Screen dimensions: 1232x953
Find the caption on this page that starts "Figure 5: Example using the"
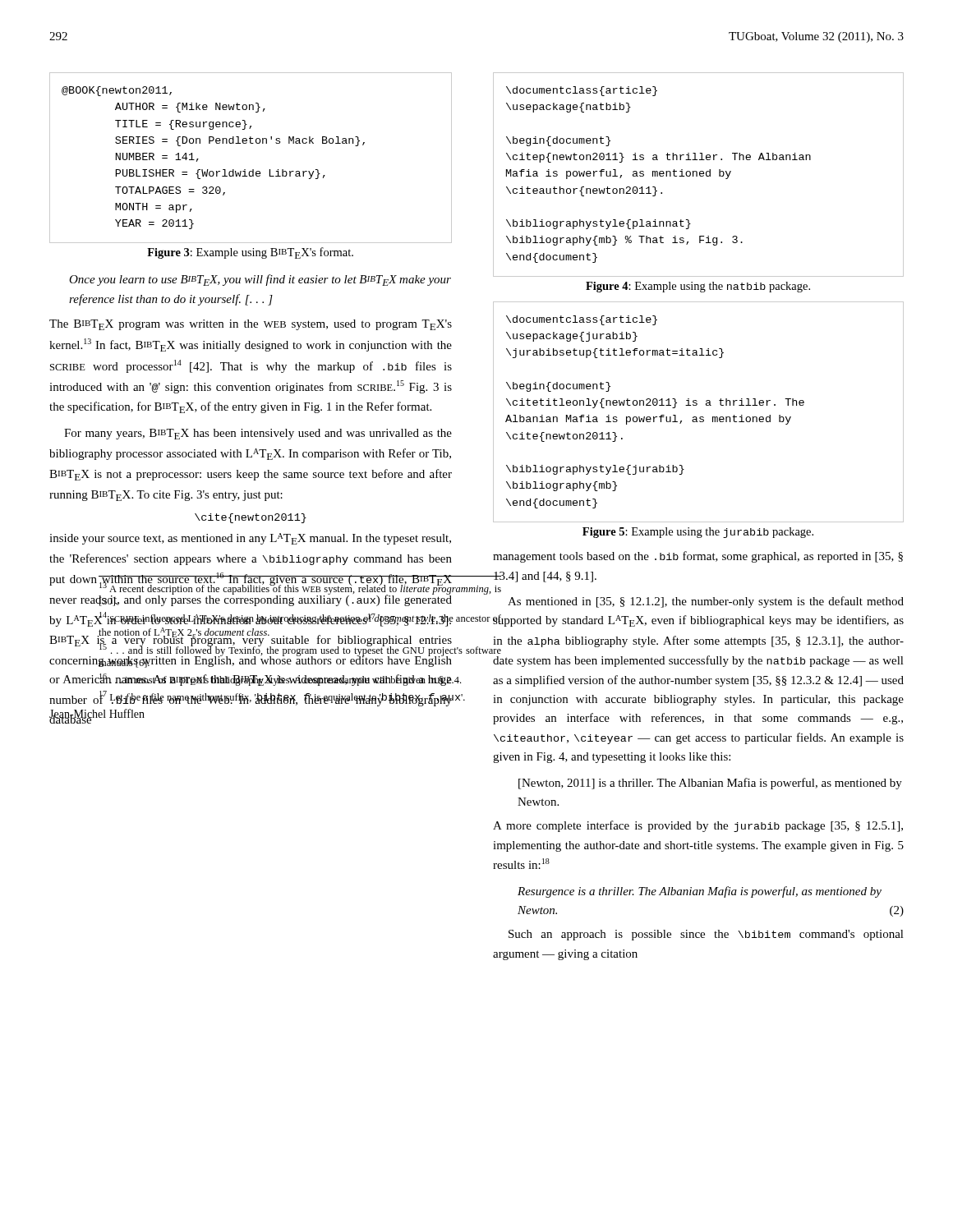pos(698,532)
